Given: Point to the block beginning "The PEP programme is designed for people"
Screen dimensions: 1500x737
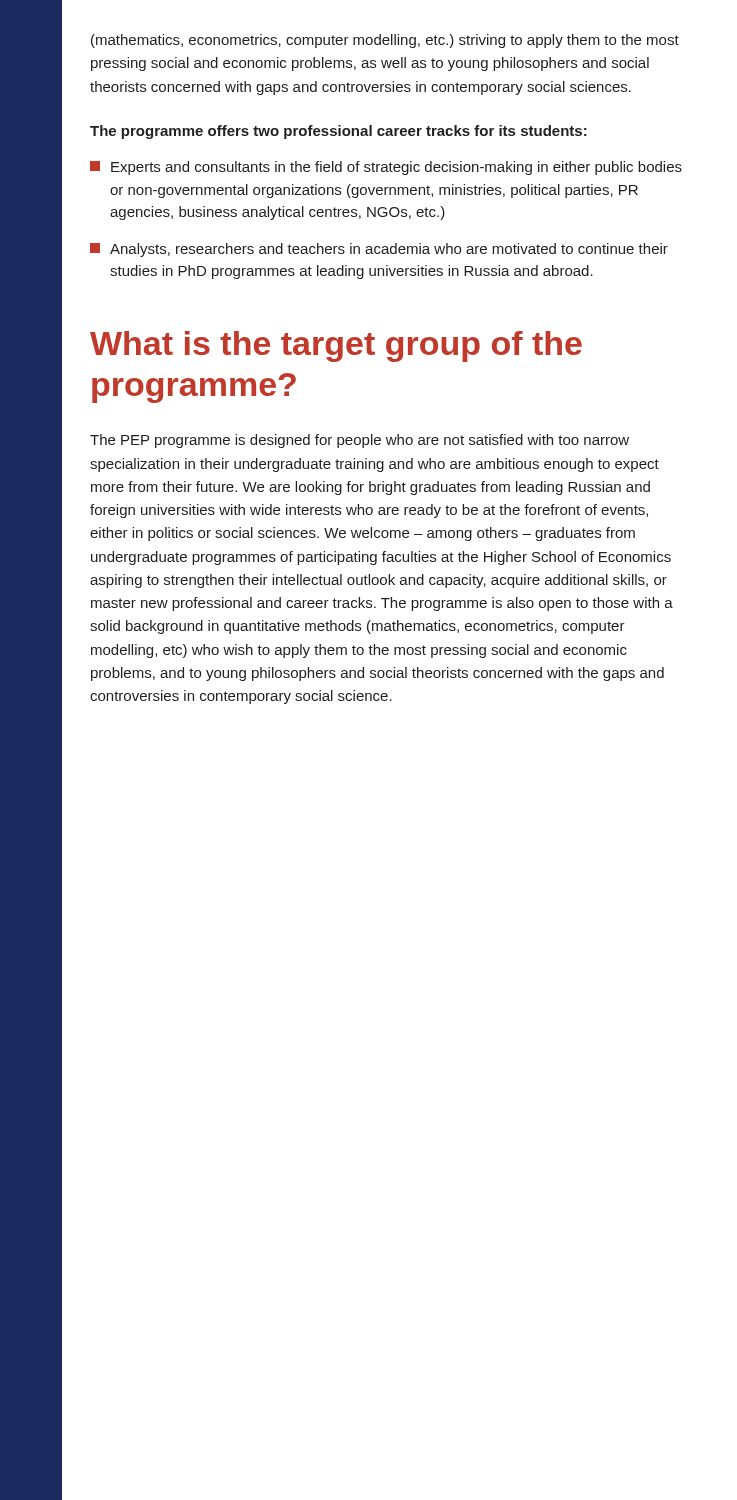Looking at the screenshot, I should coord(381,568).
